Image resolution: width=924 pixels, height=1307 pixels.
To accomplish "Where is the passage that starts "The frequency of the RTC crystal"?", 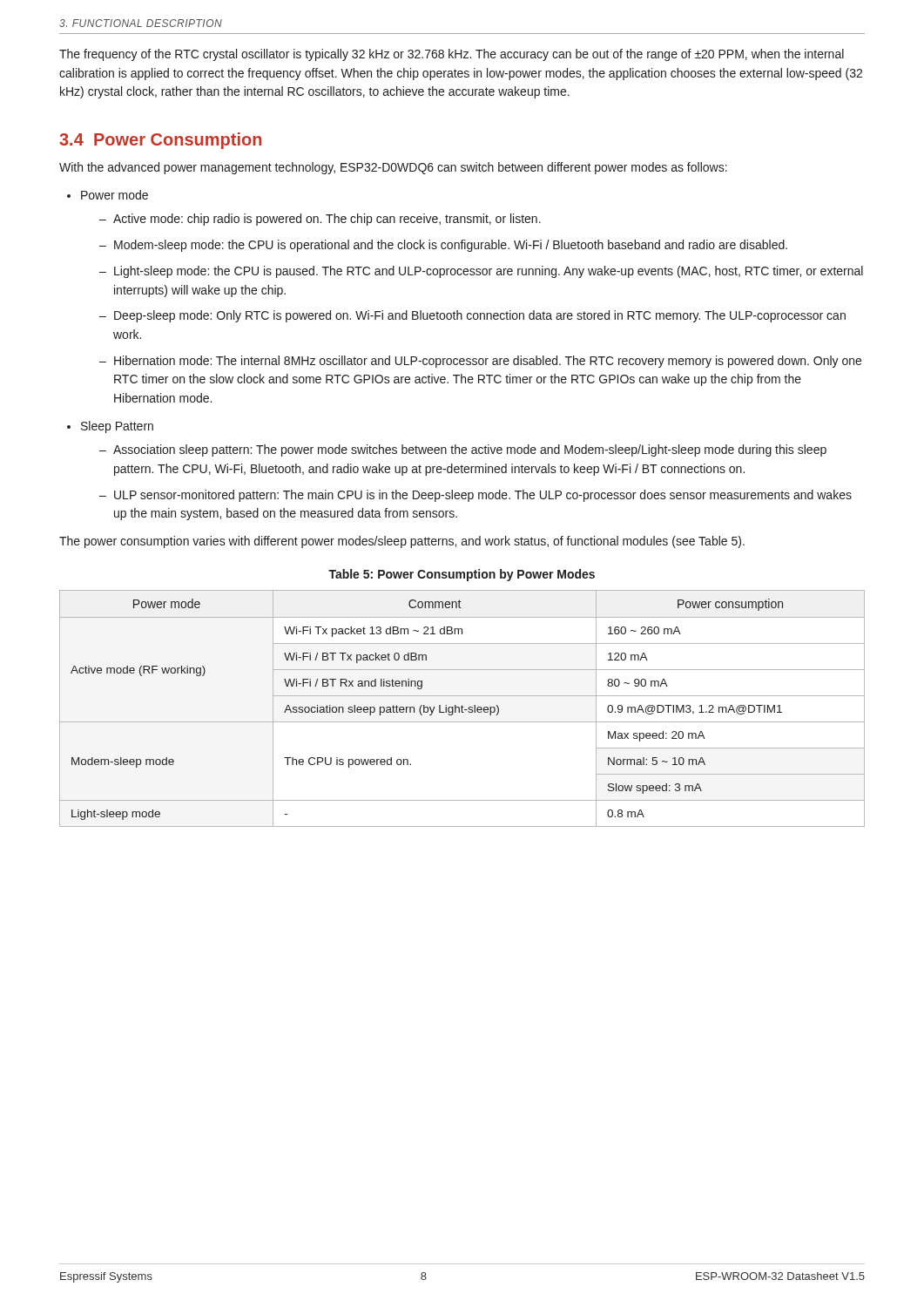I will (462, 74).
